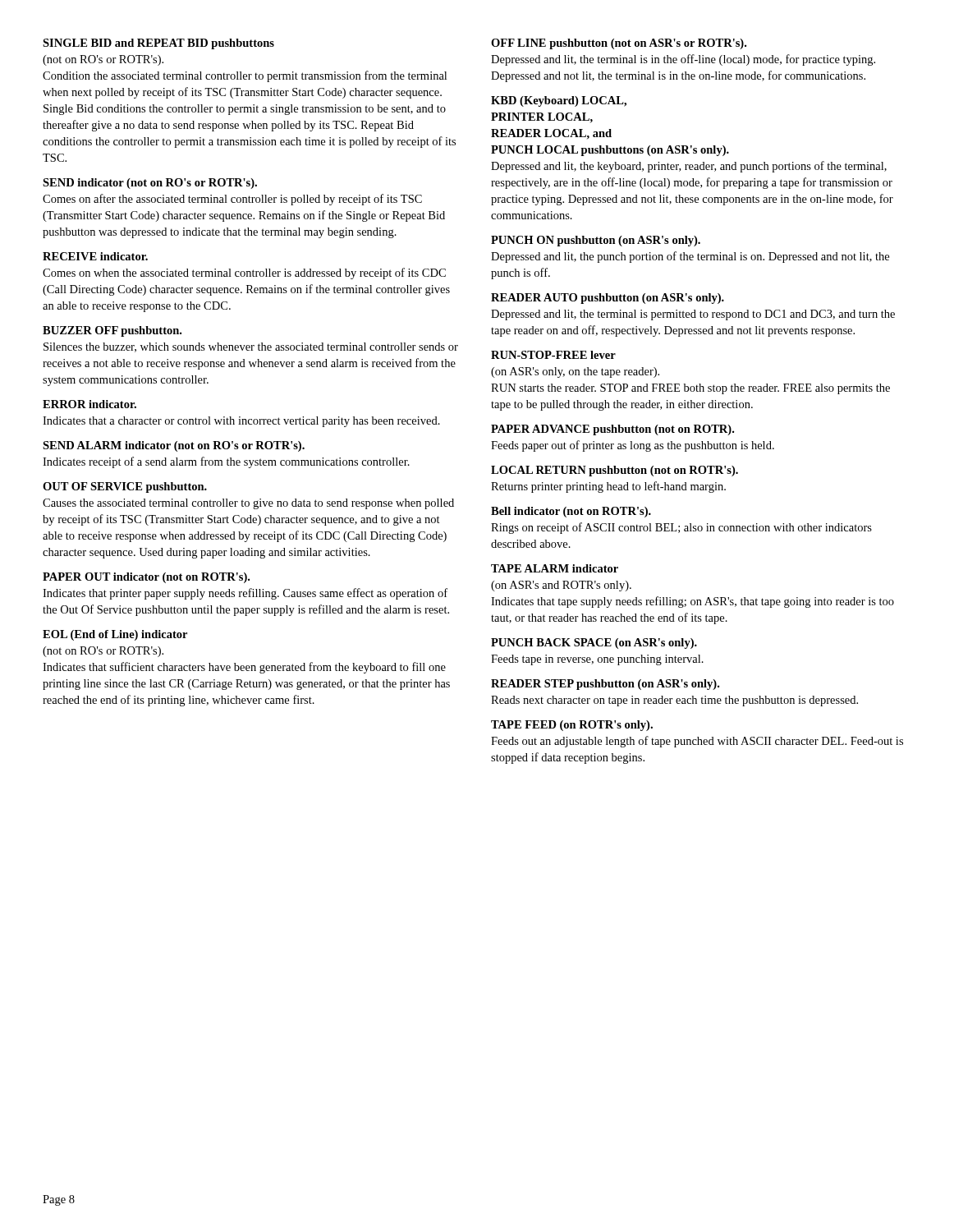Click on the text block containing "RUN-STOP-FREE lever (on ASR's only, on the tape"
Image resolution: width=954 pixels, height=1232 pixels.
click(x=700, y=379)
